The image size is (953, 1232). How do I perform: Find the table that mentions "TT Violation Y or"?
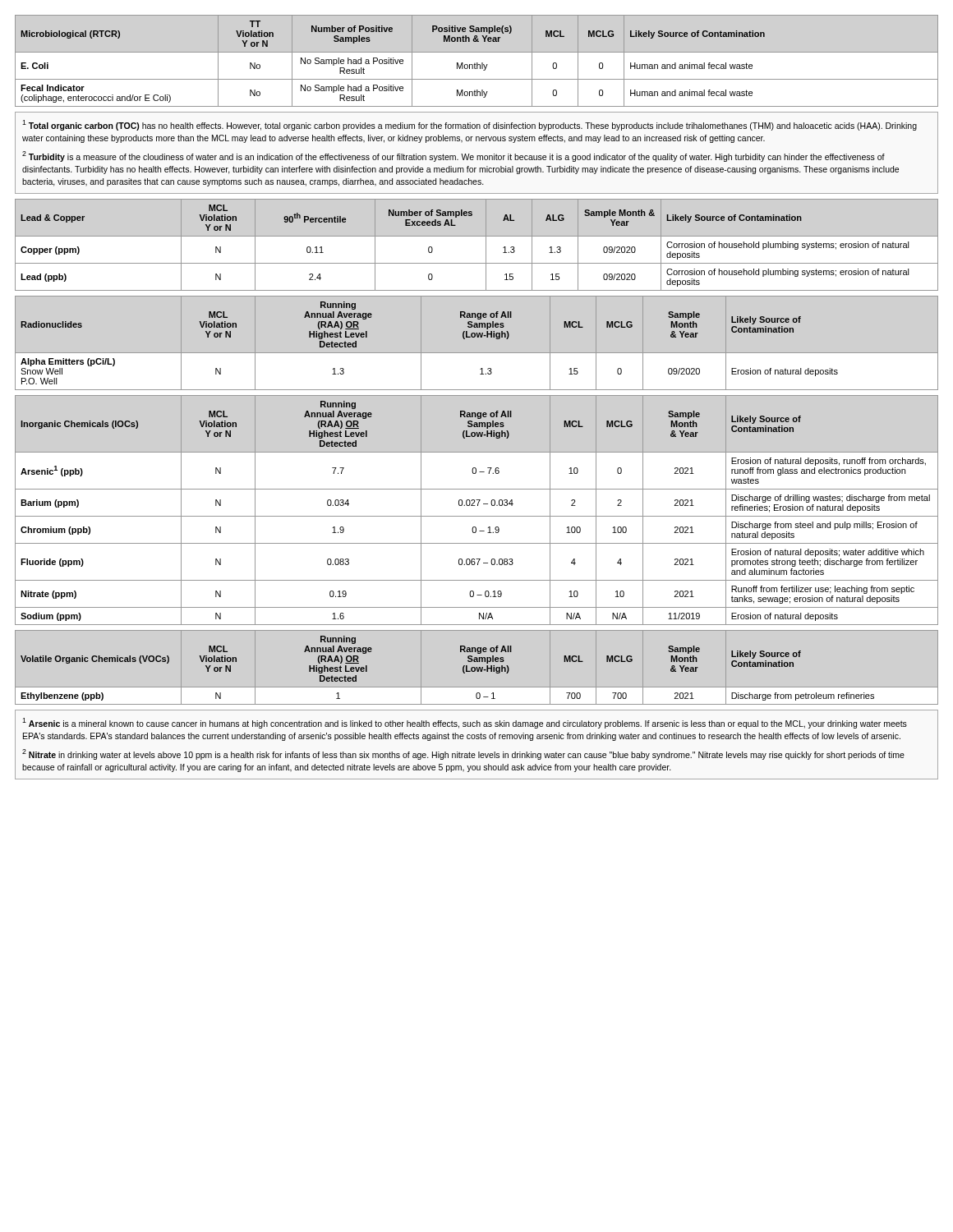(476, 61)
